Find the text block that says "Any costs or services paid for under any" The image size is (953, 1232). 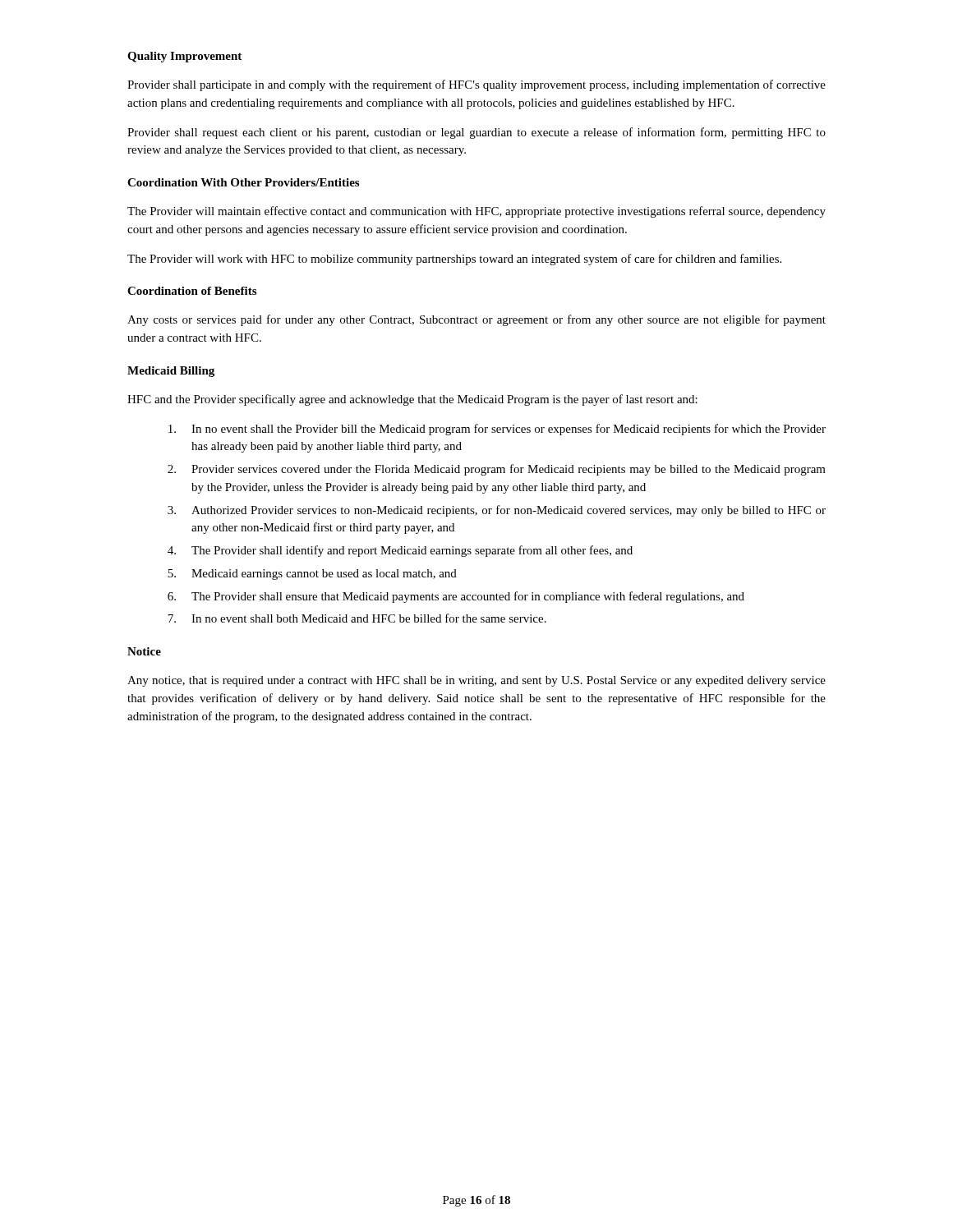click(x=476, y=329)
